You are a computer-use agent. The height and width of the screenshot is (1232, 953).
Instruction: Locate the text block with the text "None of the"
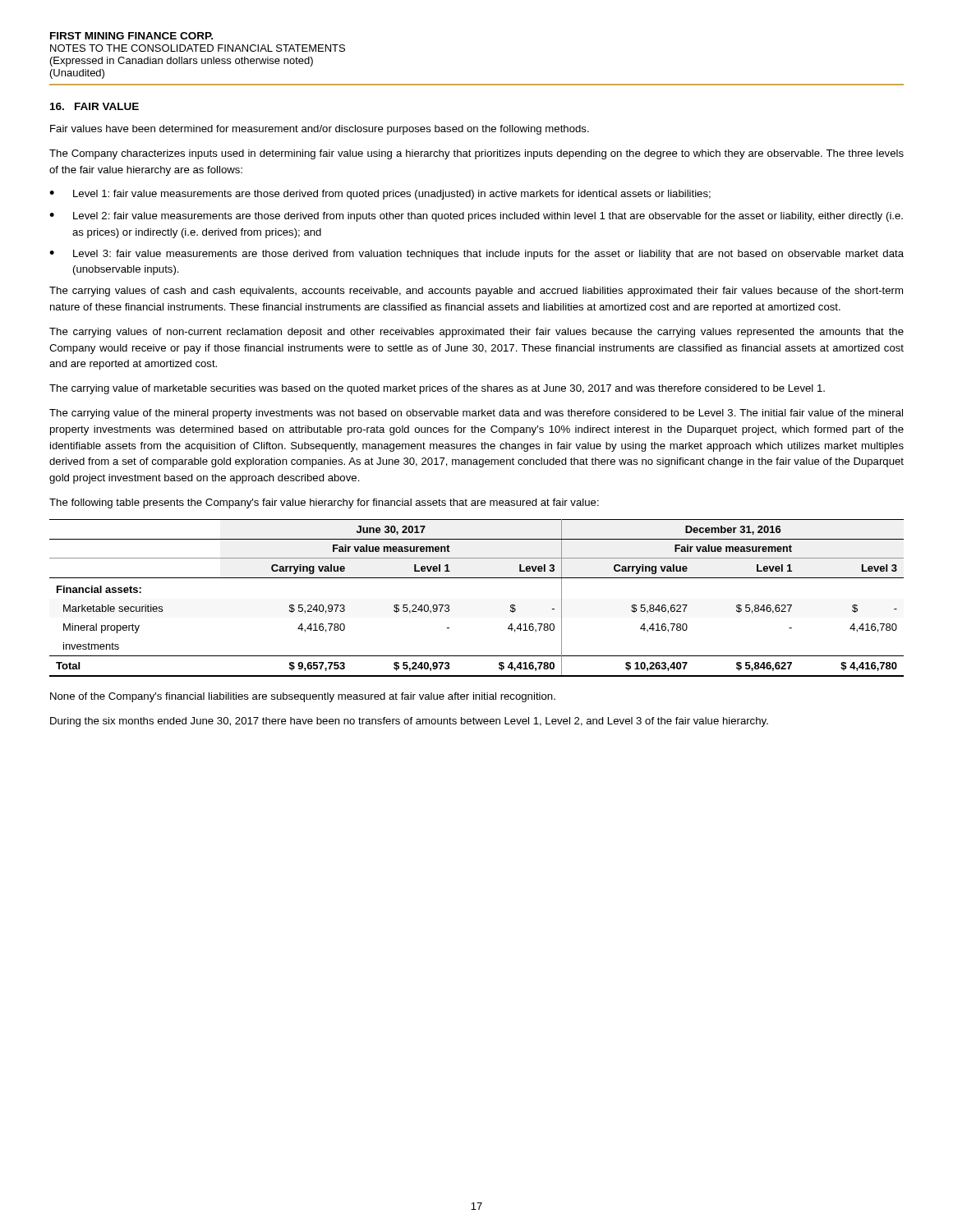pyautogui.click(x=303, y=696)
